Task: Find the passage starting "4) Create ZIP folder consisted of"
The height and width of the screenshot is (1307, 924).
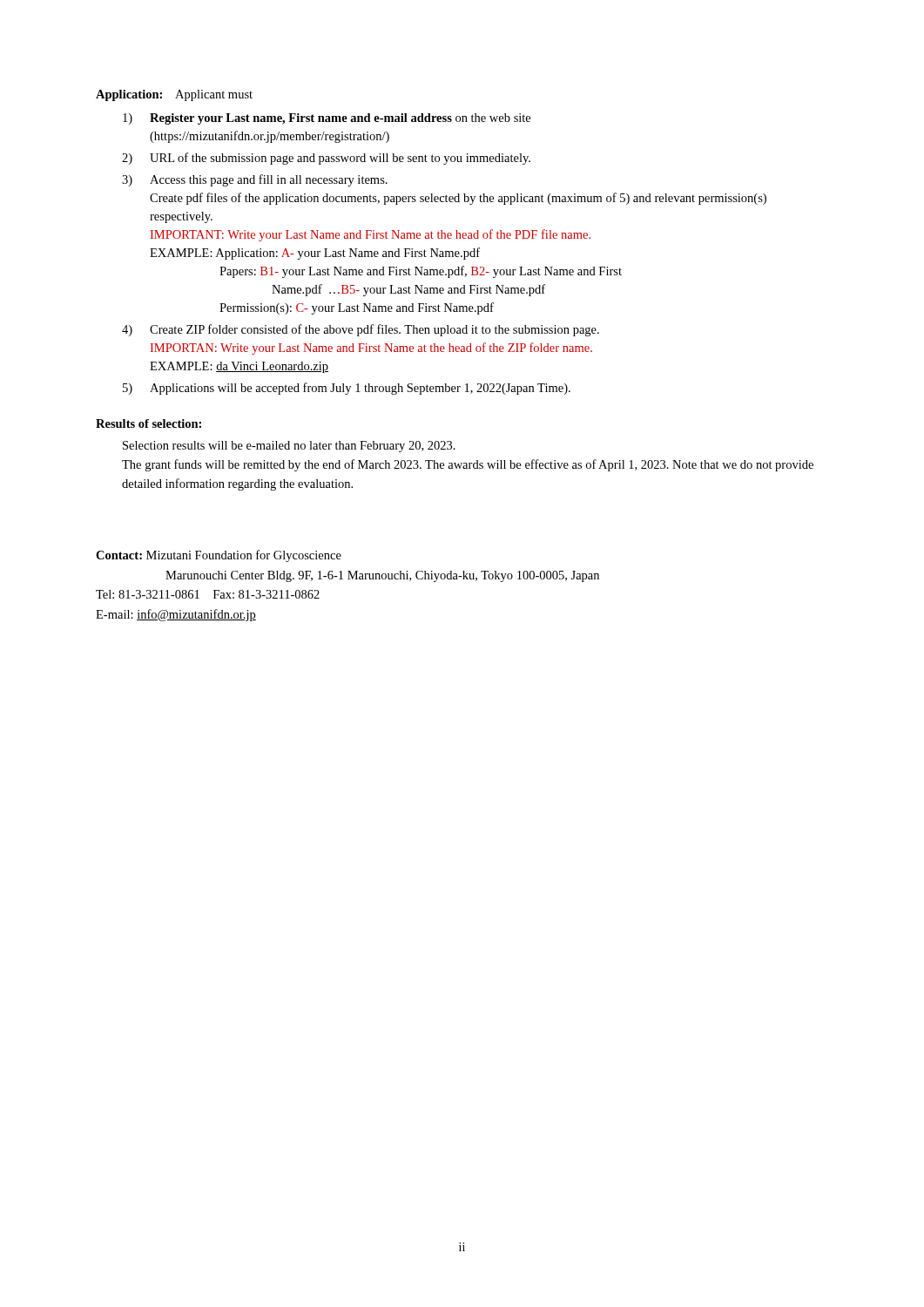Action: (475, 348)
